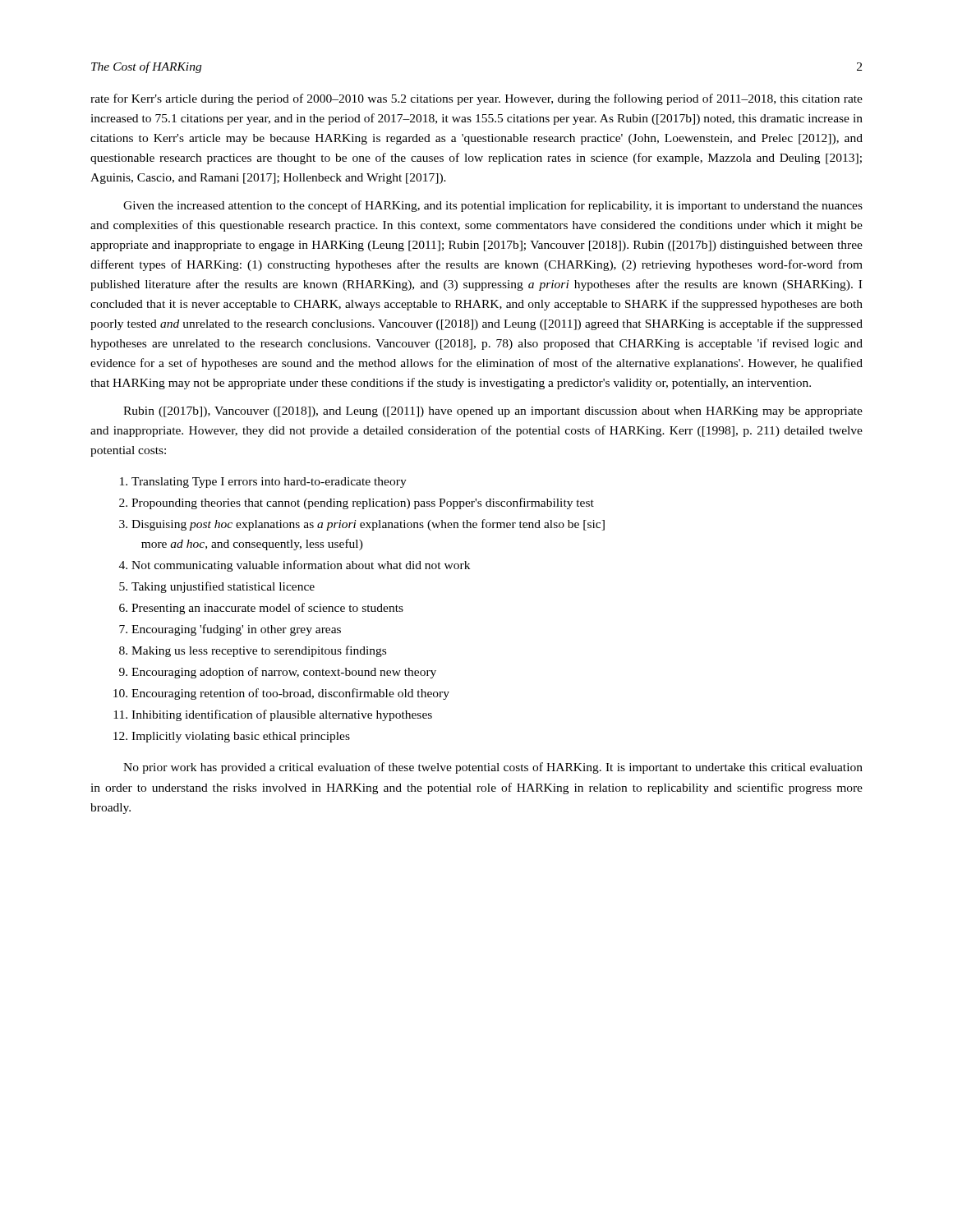953x1232 pixels.
Task: Locate the text block containing "Rubin ([2017b]), Vancouver ([2018]), and Leung ([2011]) have"
Action: [x=476, y=430]
